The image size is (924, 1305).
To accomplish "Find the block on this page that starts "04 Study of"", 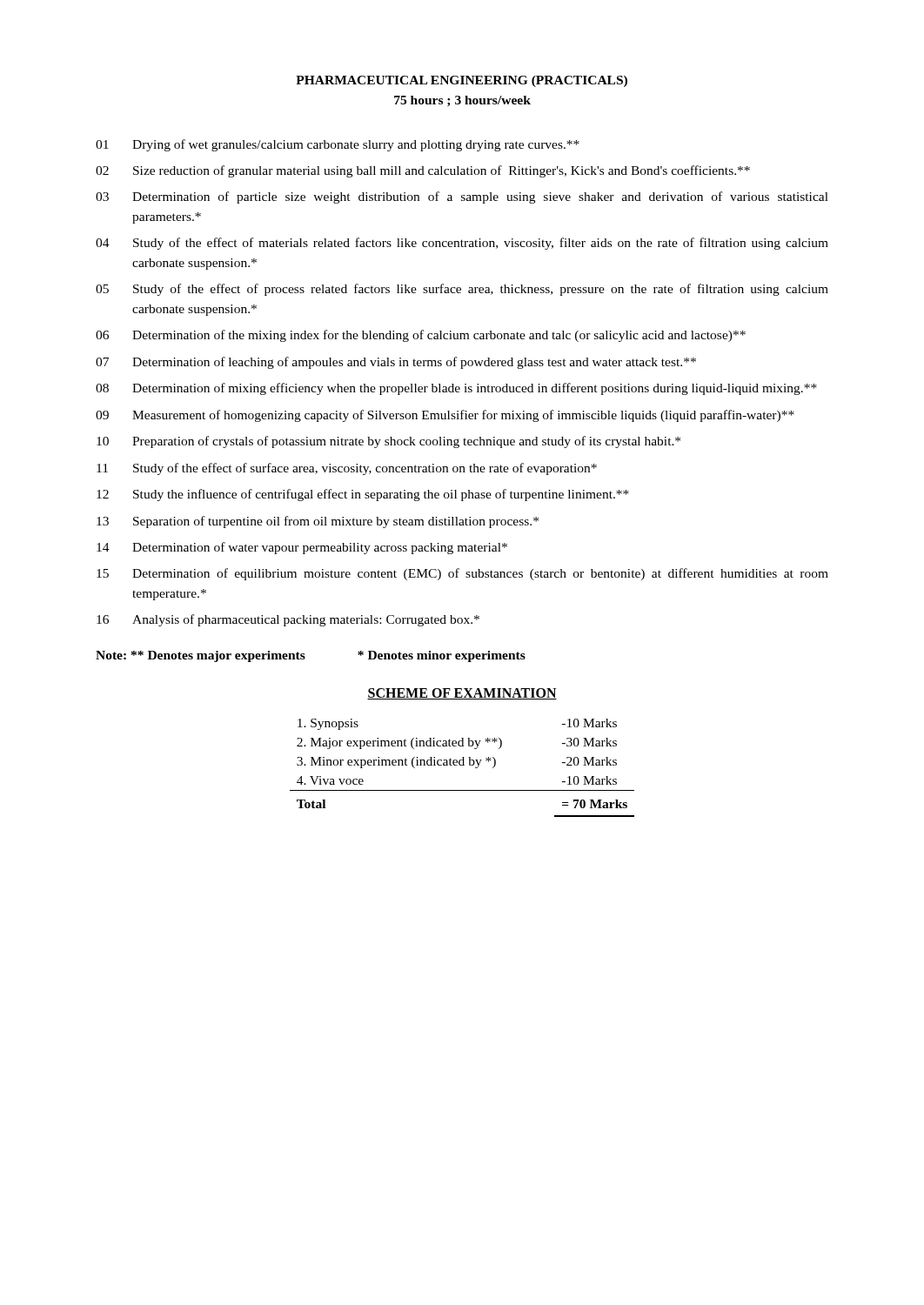I will tap(462, 253).
